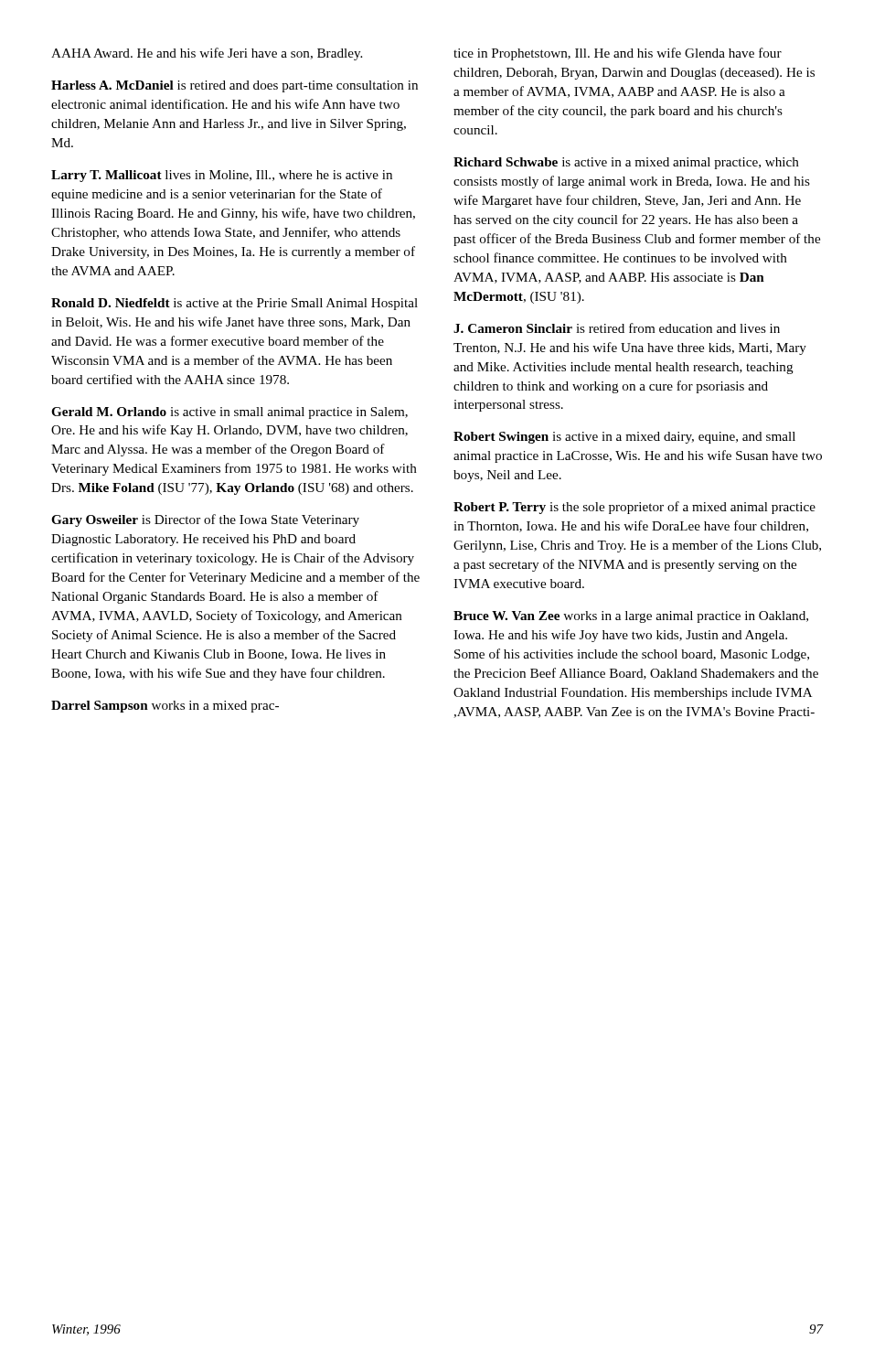Click on the region starting "Robert Swingen is active in a mixed"

(638, 455)
